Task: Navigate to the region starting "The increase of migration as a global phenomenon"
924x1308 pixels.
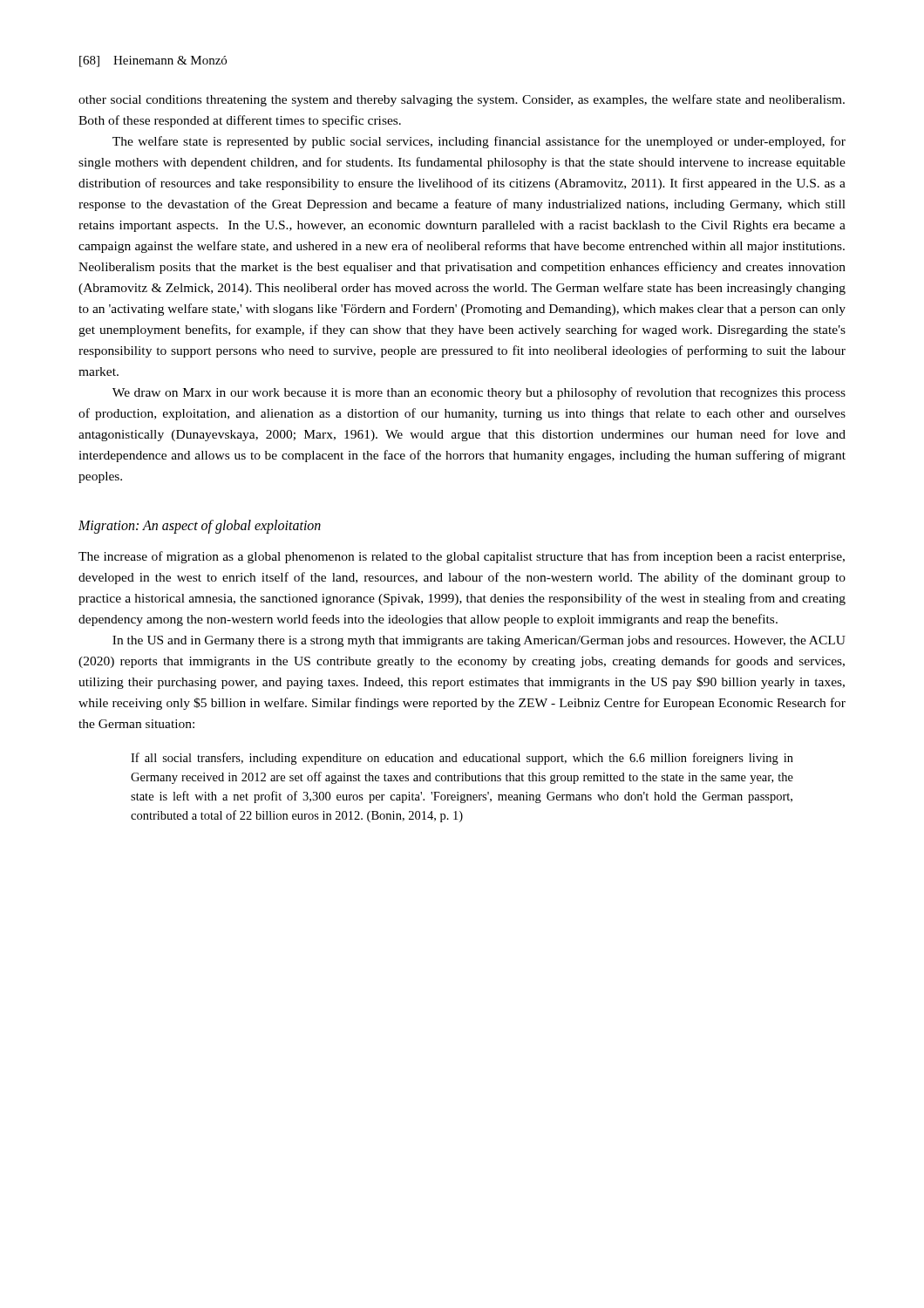Action: point(462,640)
